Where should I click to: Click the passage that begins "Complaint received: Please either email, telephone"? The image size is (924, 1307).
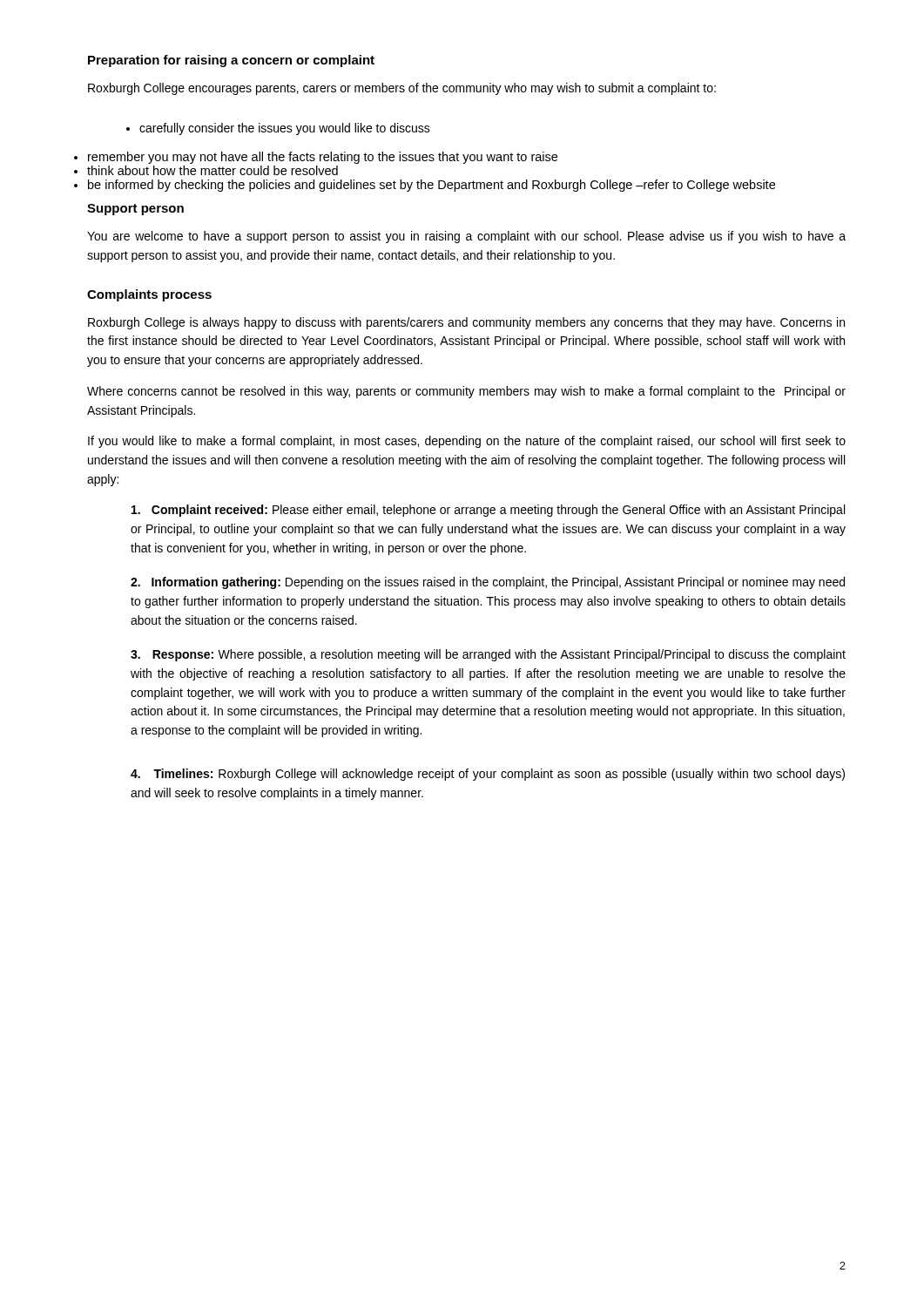[x=488, y=530]
